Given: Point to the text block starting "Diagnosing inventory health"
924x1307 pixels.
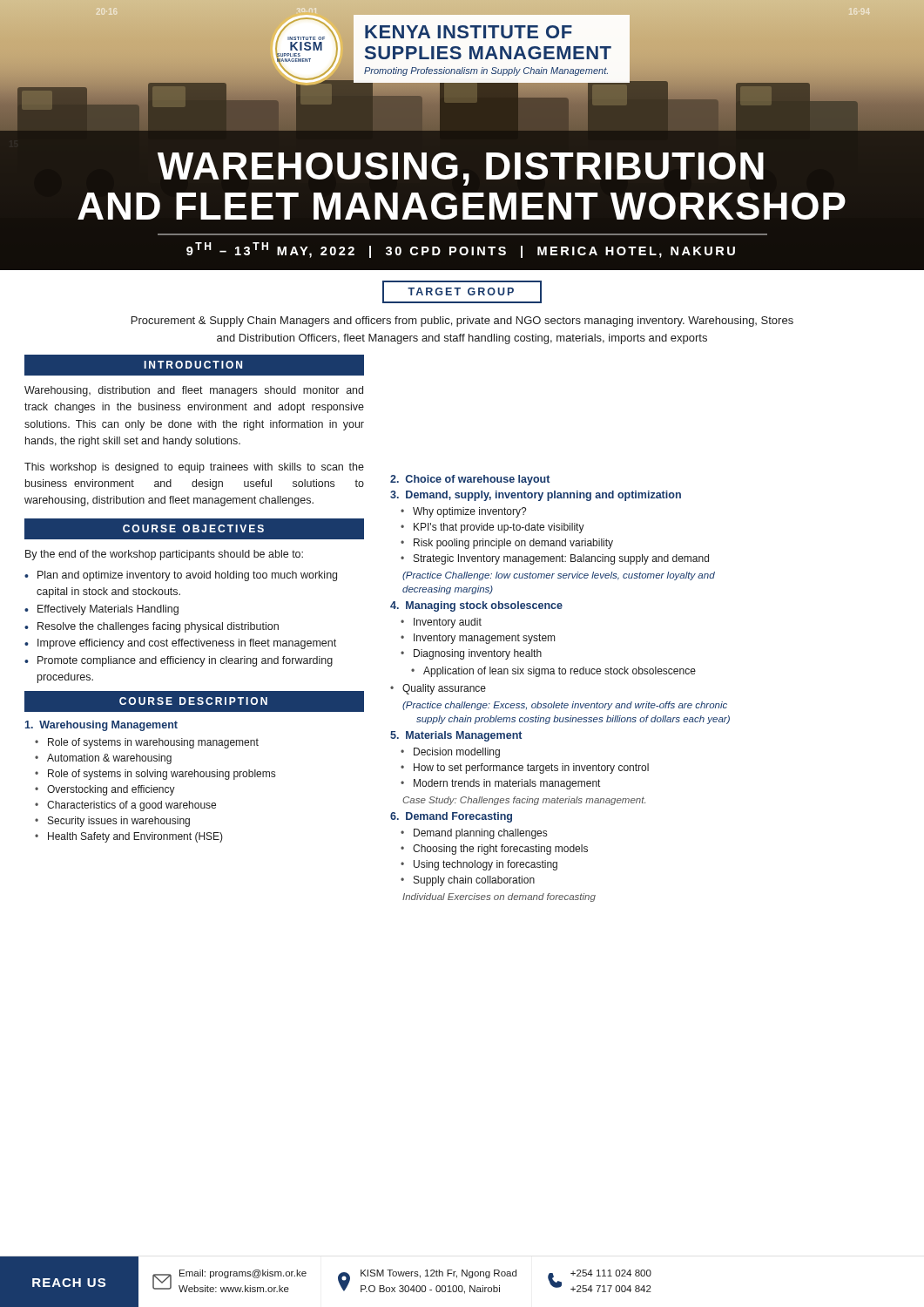Looking at the screenshot, I should point(477,654).
